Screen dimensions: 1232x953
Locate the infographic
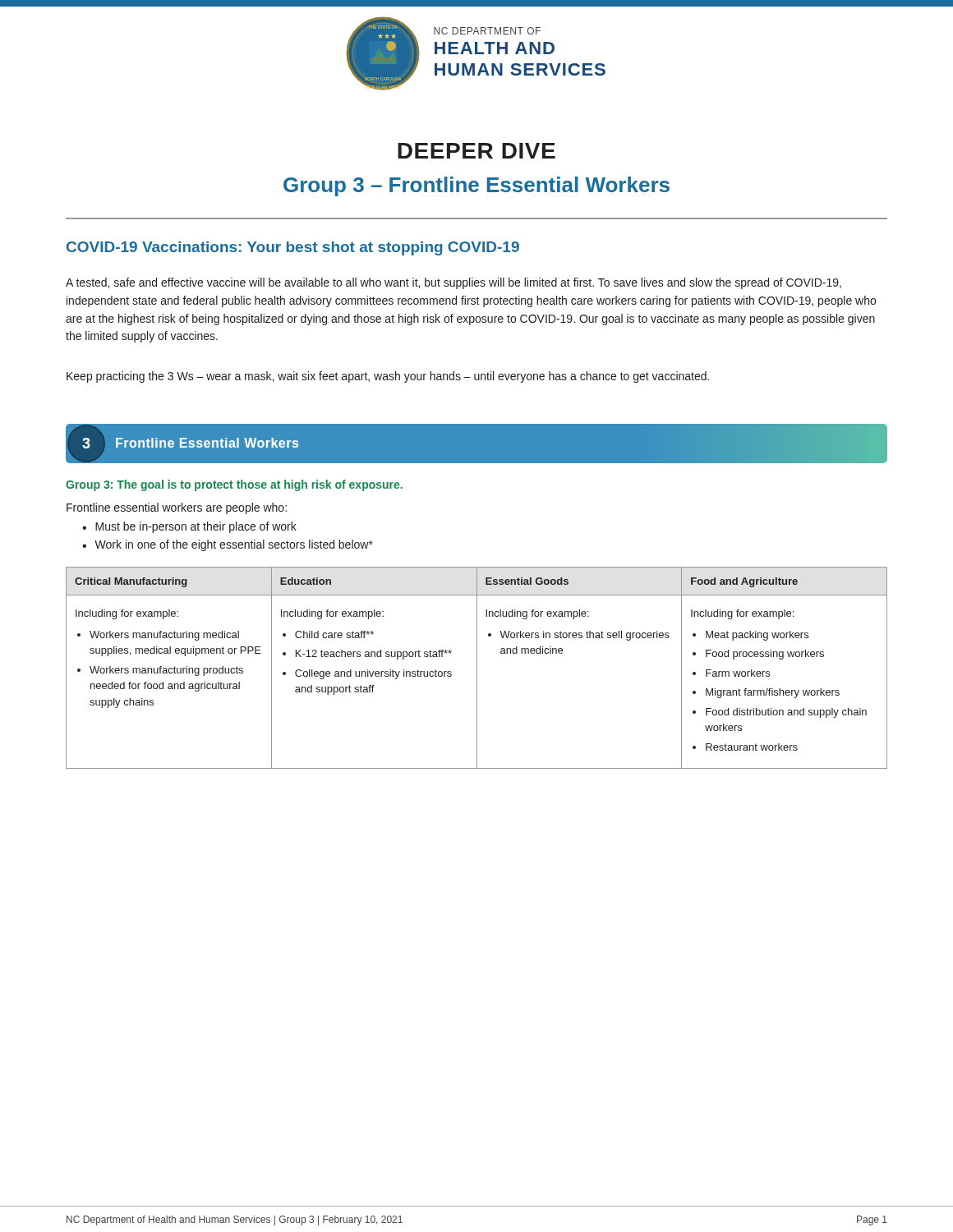coord(476,444)
